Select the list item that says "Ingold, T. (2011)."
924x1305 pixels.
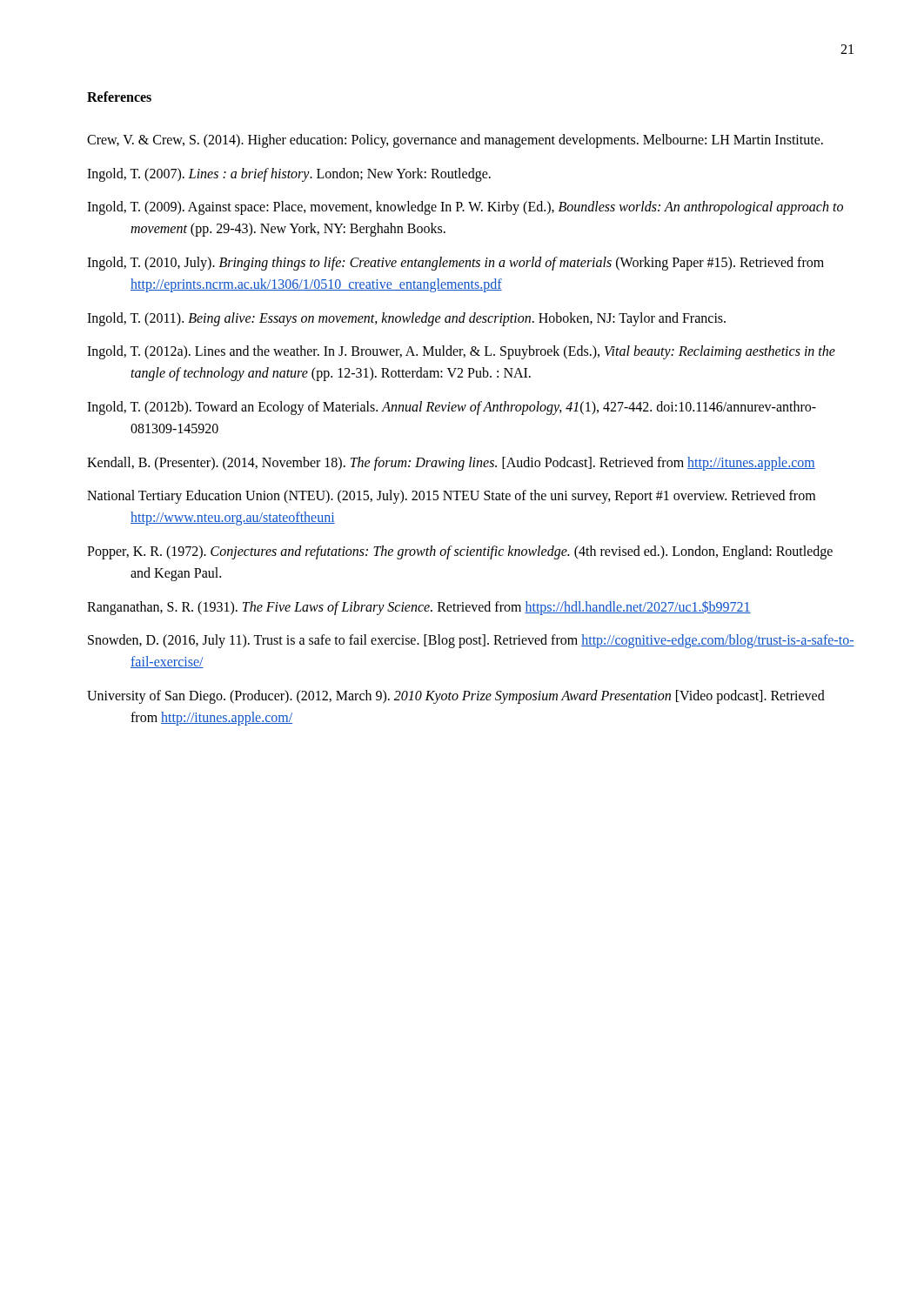point(407,318)
